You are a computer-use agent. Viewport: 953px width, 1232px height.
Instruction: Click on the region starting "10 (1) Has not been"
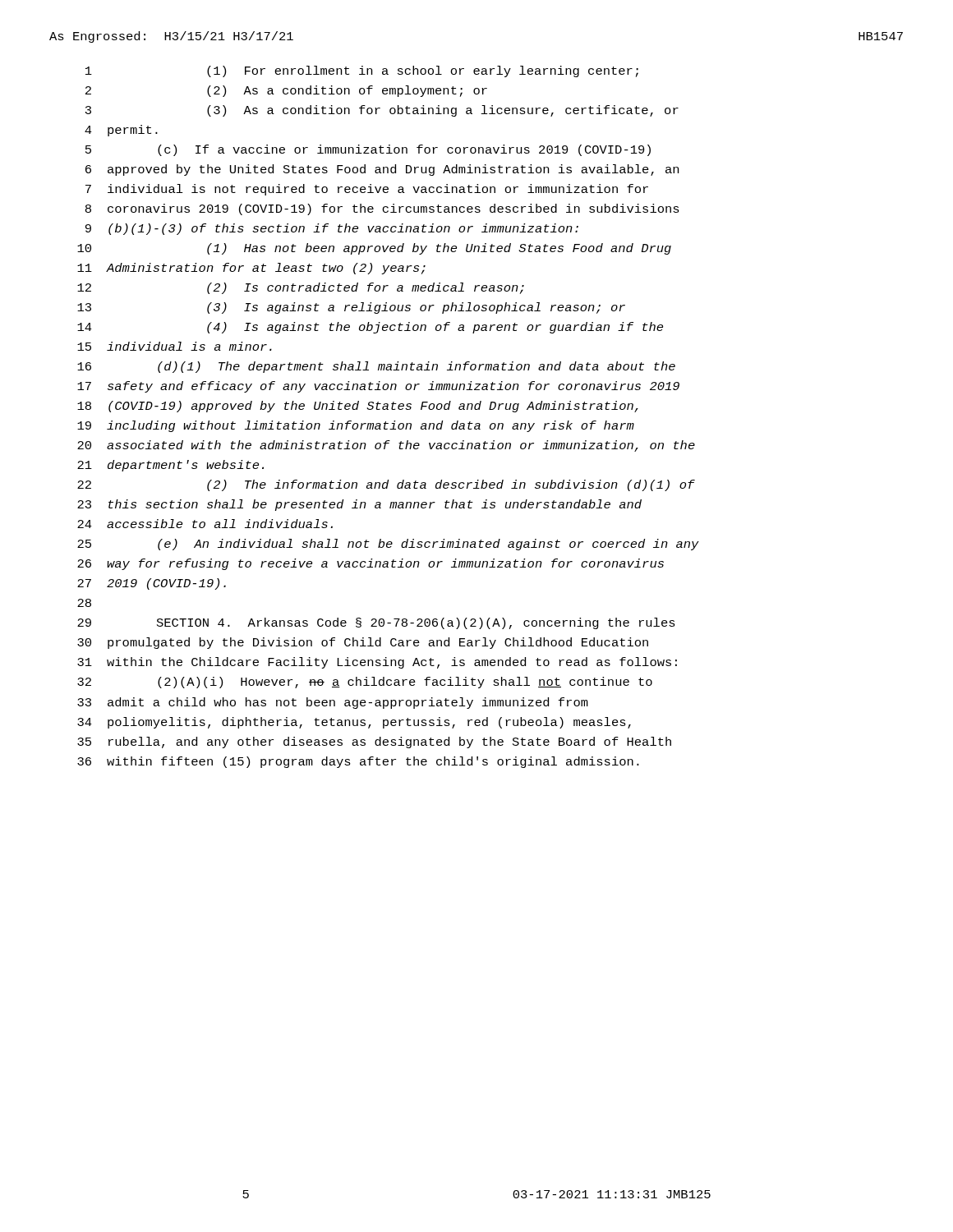(476, 249)
